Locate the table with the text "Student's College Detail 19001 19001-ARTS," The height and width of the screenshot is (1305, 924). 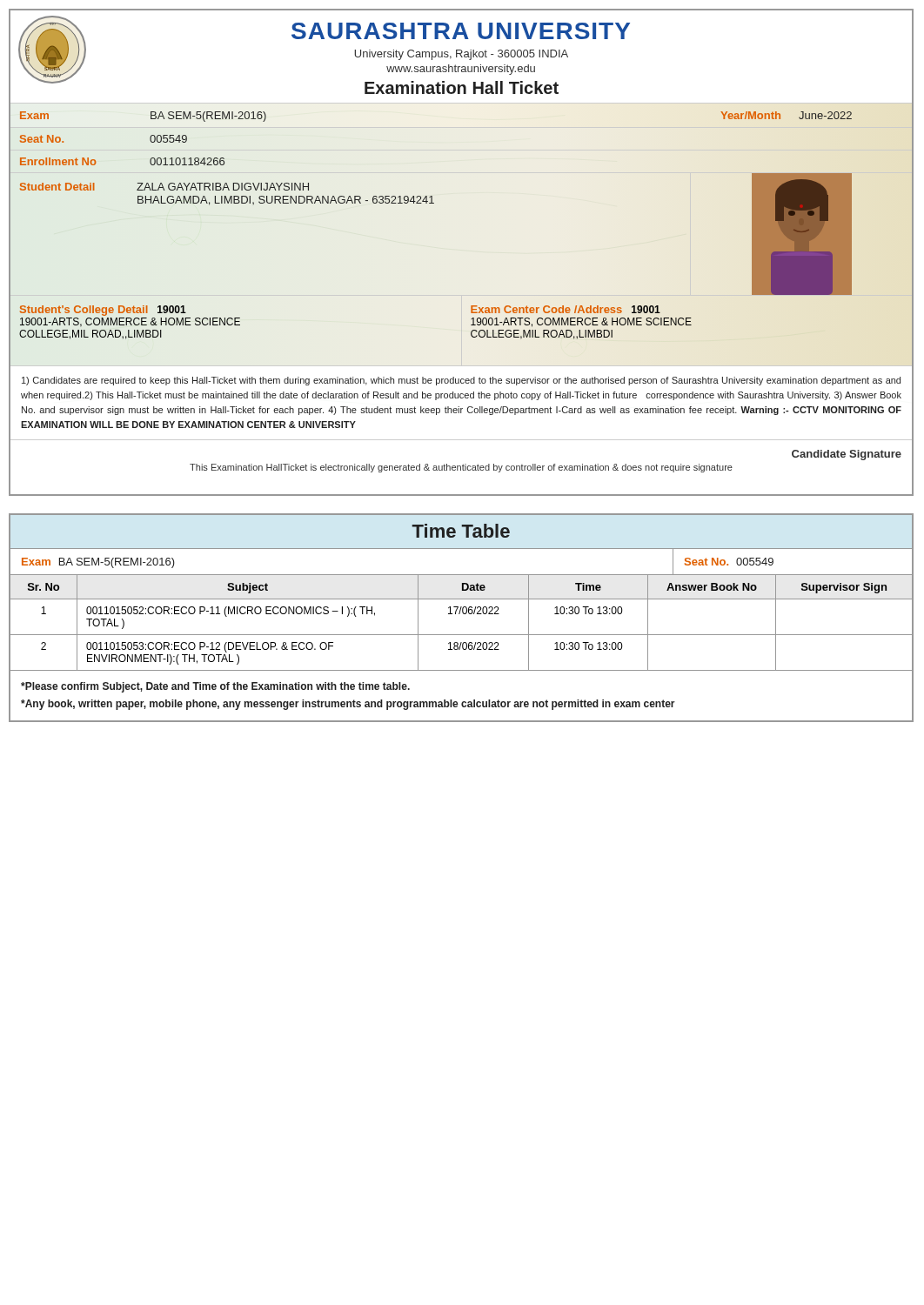click(x=461, y=331)
